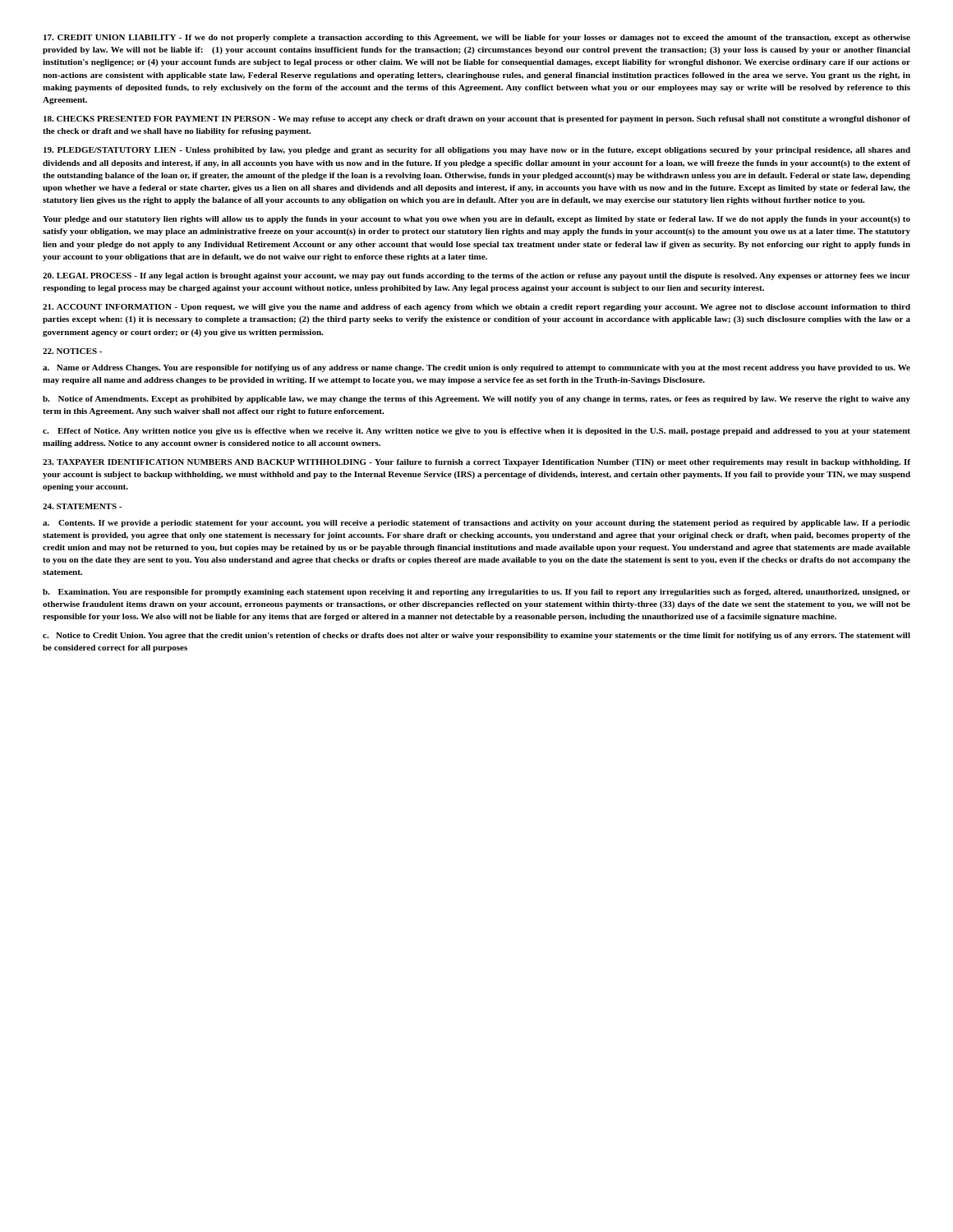Point to the block beginning "CREDIT UNION LIABILITY - If we"
Viewport: 953px width, 1232px height.
point(476,69)
